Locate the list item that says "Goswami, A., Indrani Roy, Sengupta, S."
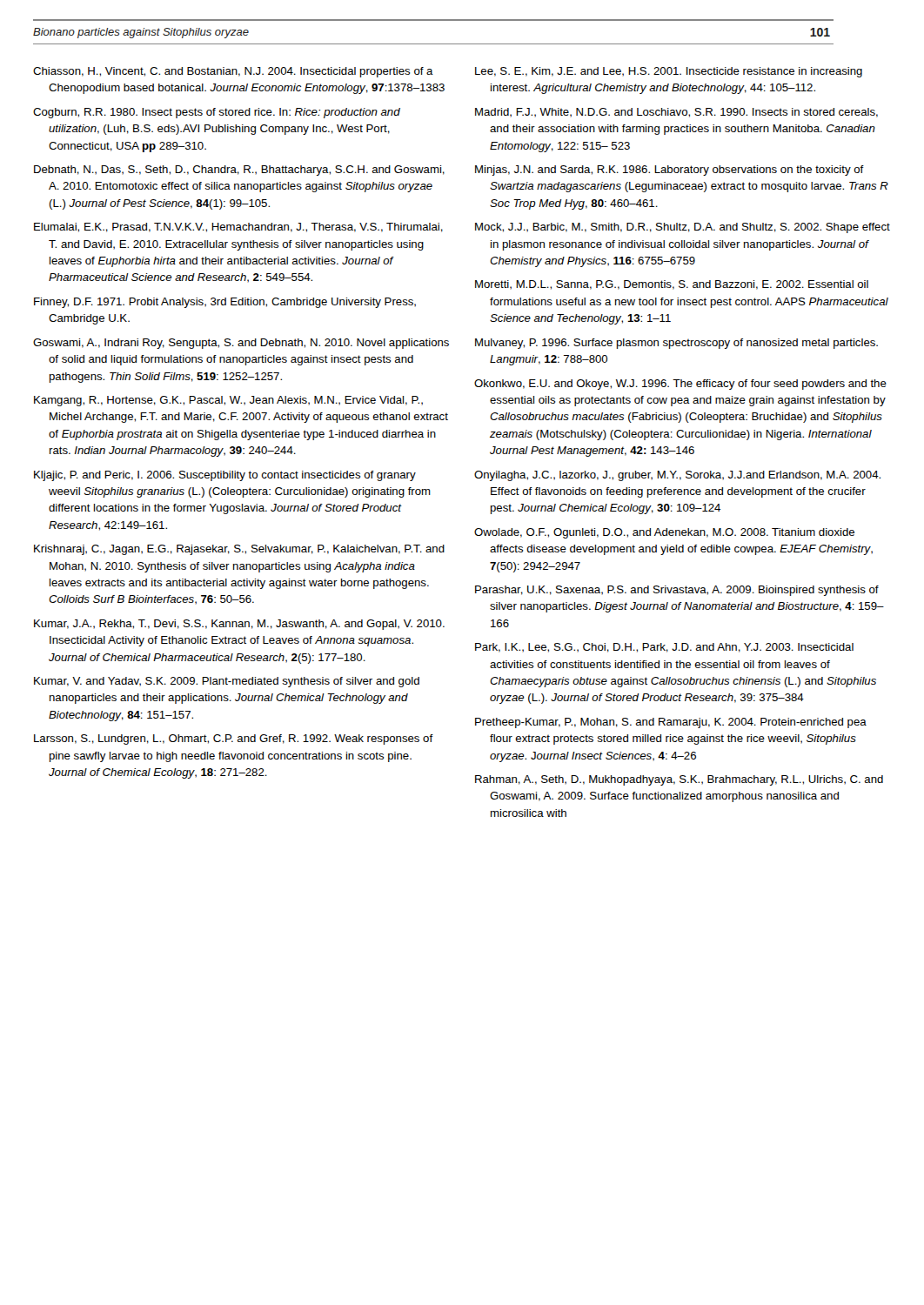This screenshot has width=924, height=1305. (241, 359)
